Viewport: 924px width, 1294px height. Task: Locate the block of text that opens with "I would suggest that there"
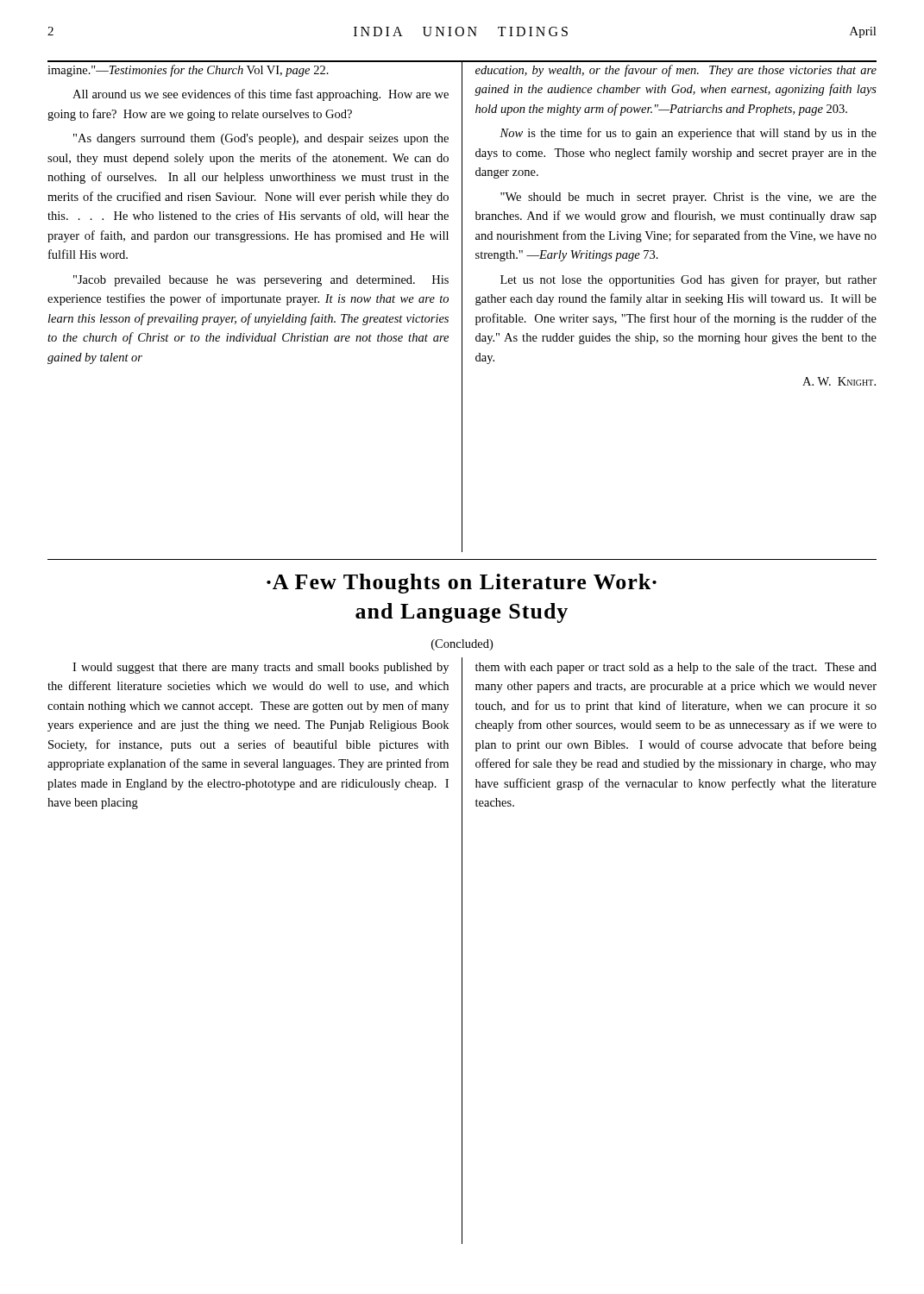click(248, 735)
